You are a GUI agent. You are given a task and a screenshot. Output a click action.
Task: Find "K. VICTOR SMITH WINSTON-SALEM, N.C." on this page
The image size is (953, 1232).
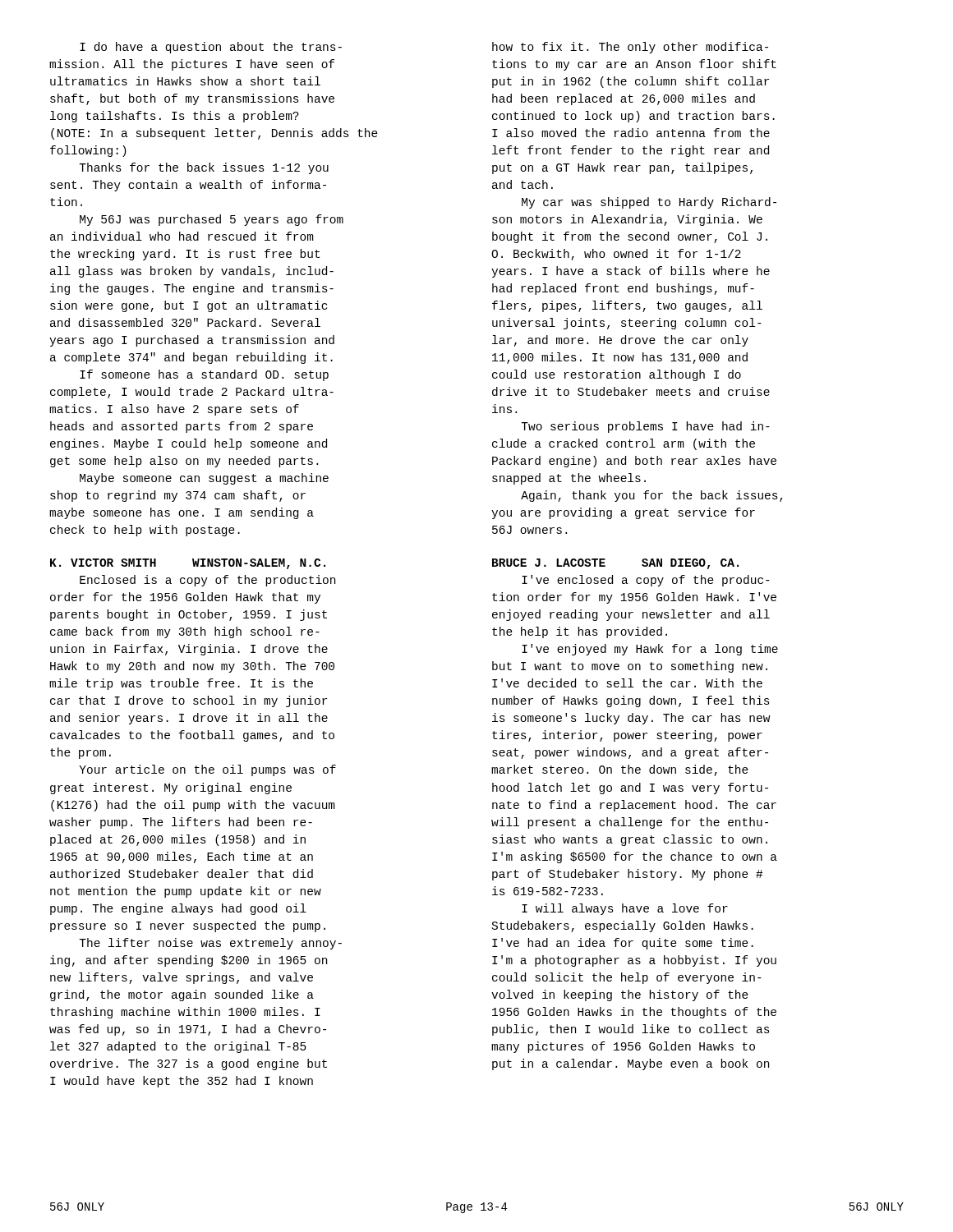click(255, 564)
